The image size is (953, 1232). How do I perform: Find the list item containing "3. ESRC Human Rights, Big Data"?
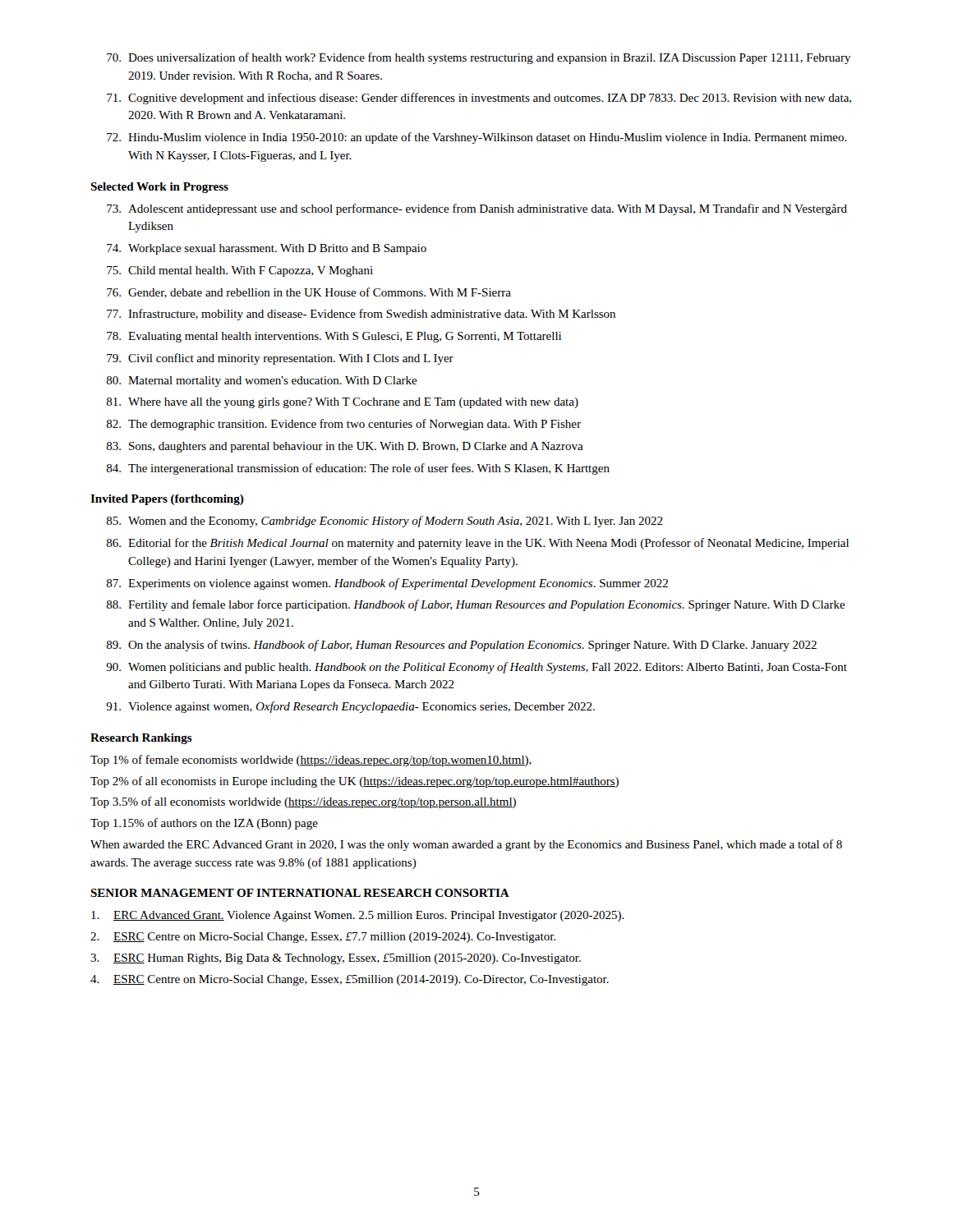(476, 958)
